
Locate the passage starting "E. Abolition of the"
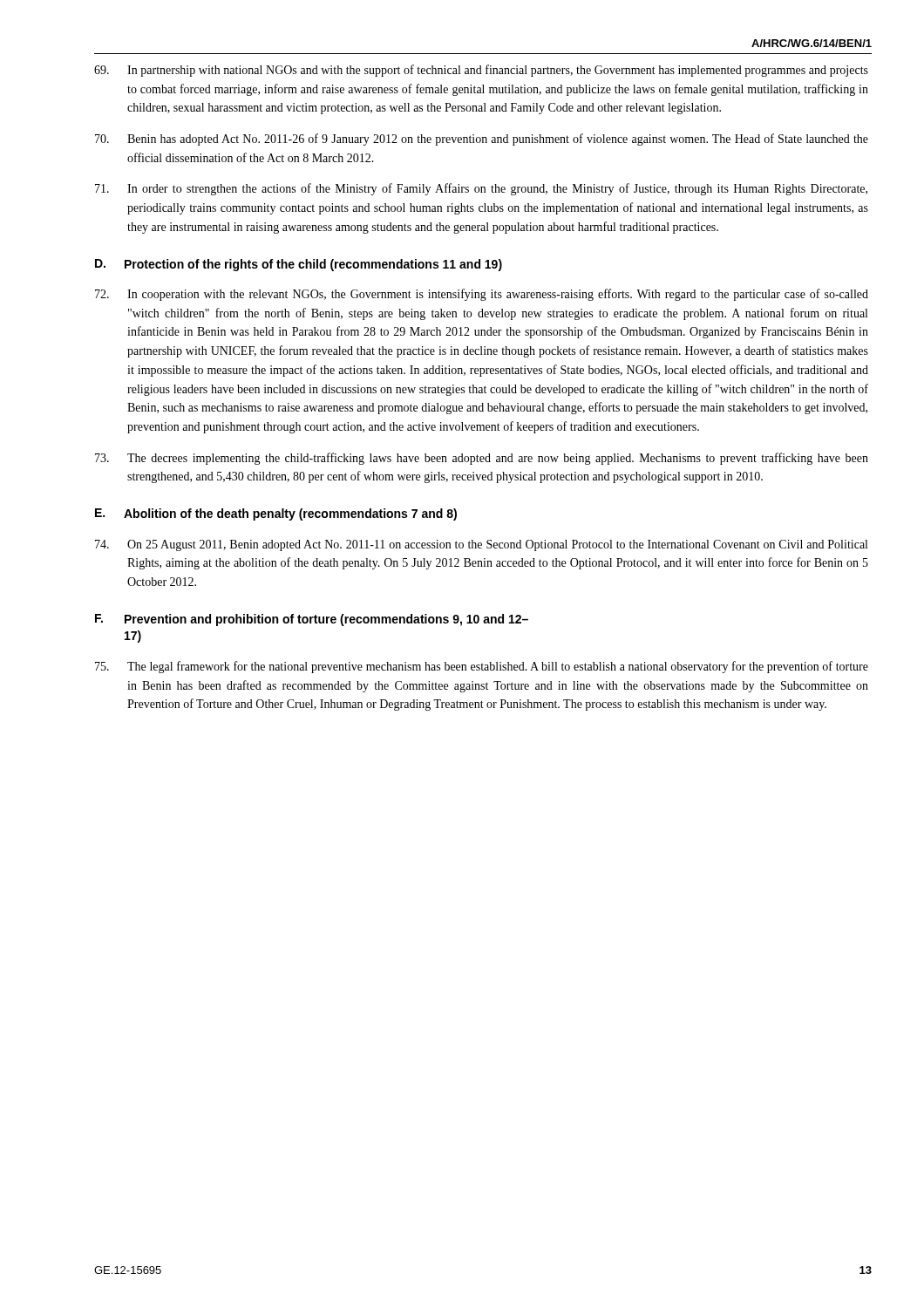276,514
